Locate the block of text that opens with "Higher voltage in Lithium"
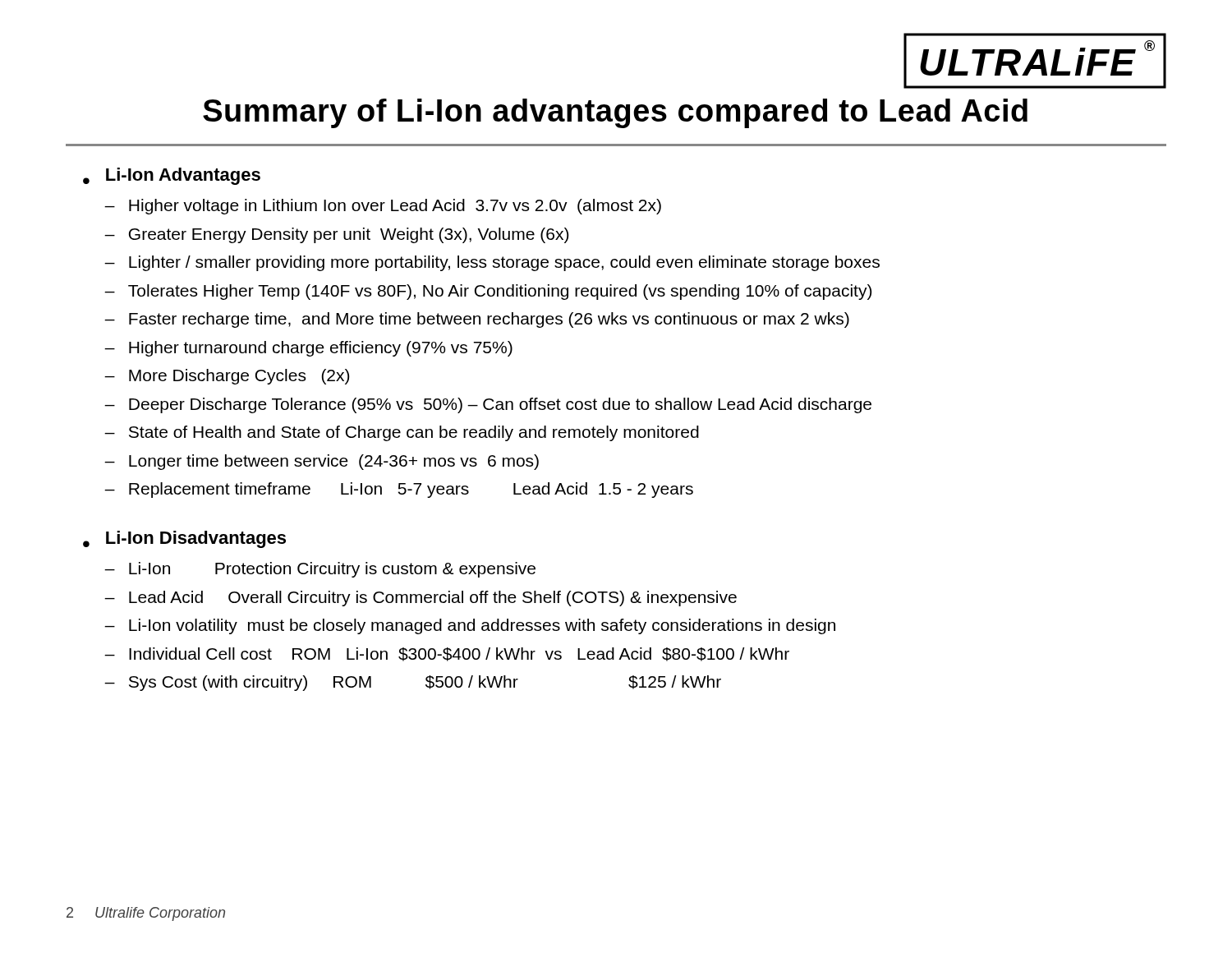 (x=395, y=205)
